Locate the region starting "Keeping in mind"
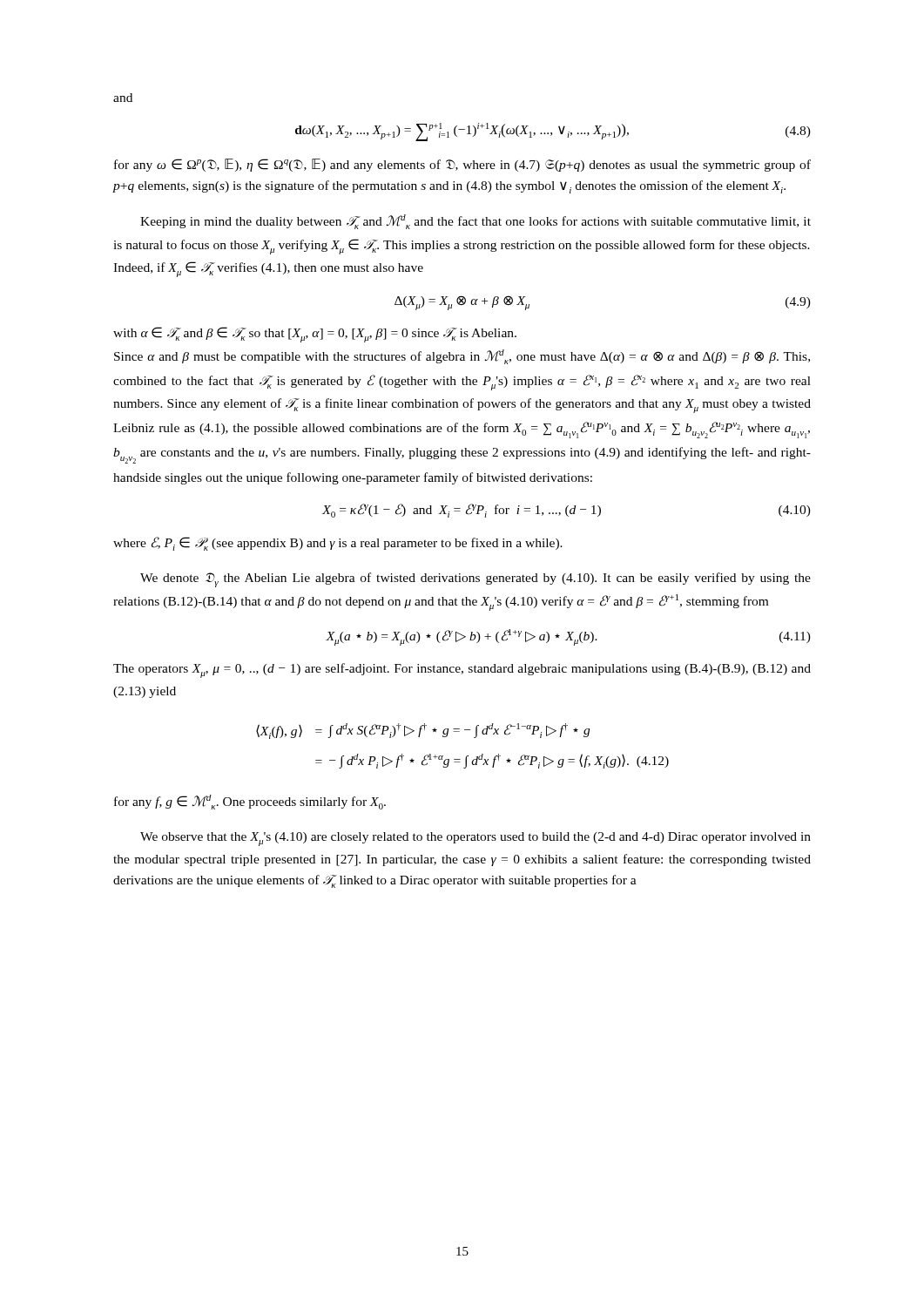 pyautogui.click(x=462, y=245)
